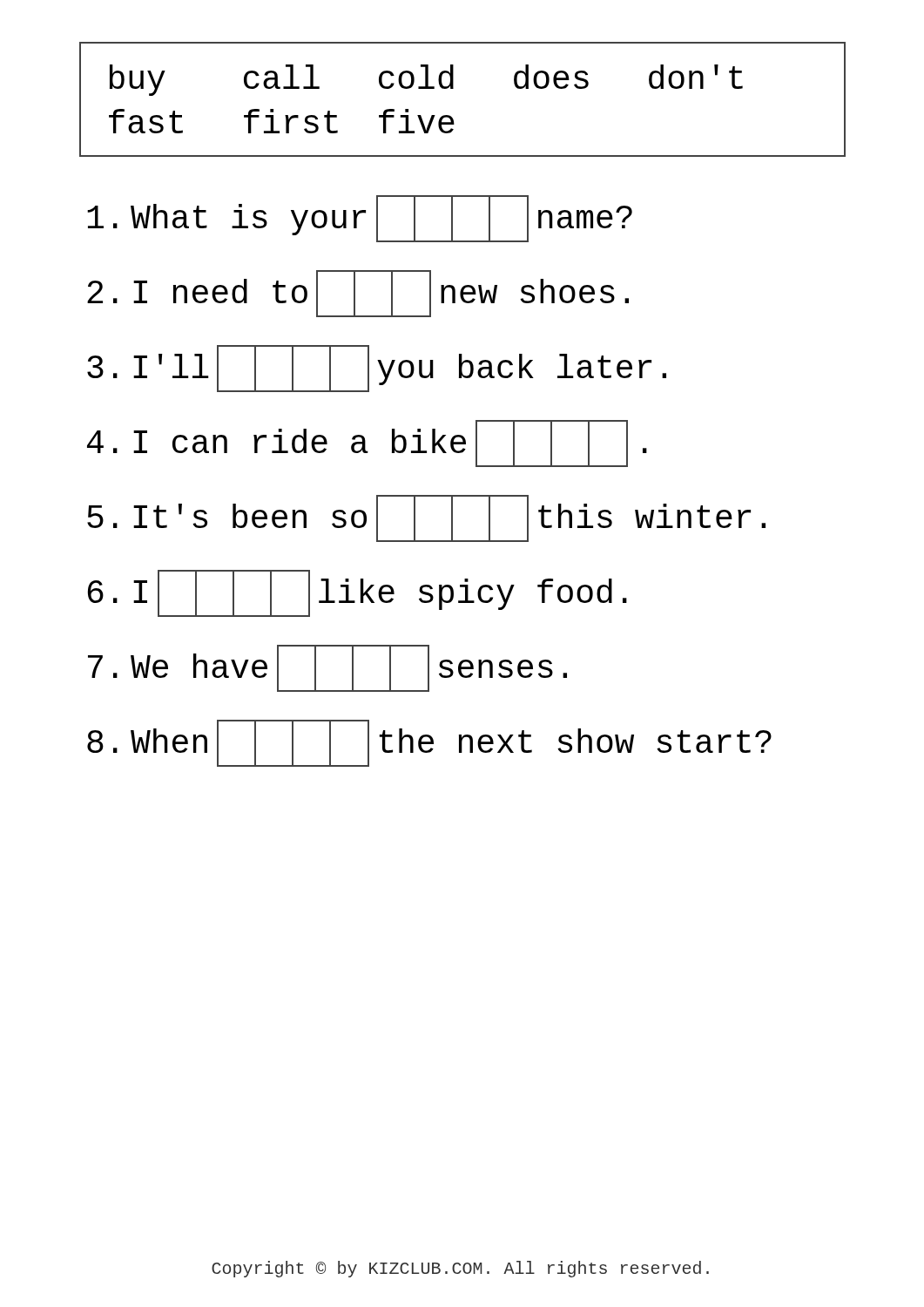The image size is (924, 1307).
Task: Click on the table containing "buy call cold does don't"
Action: 462,99
